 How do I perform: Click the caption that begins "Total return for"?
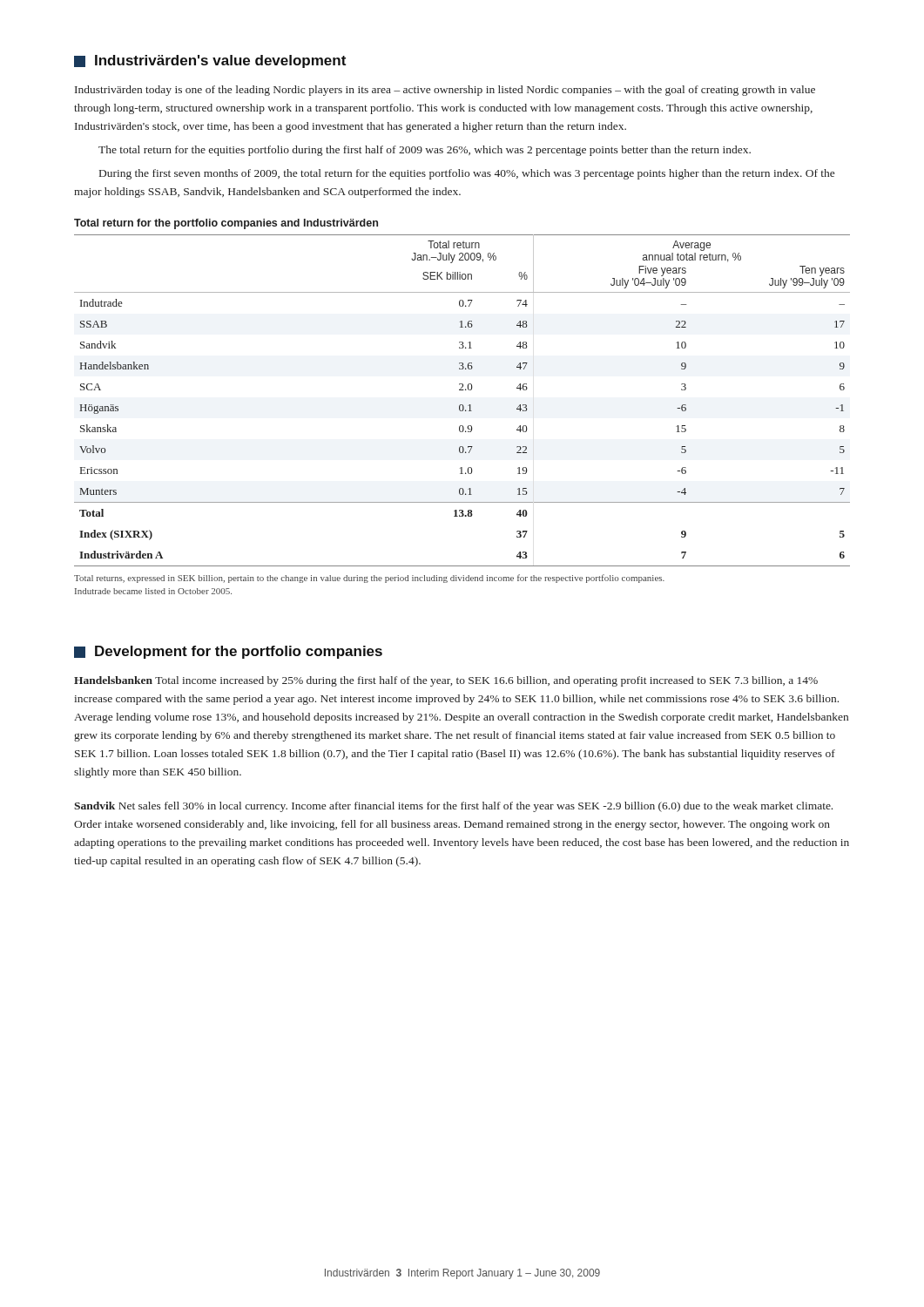click(226, 223)
